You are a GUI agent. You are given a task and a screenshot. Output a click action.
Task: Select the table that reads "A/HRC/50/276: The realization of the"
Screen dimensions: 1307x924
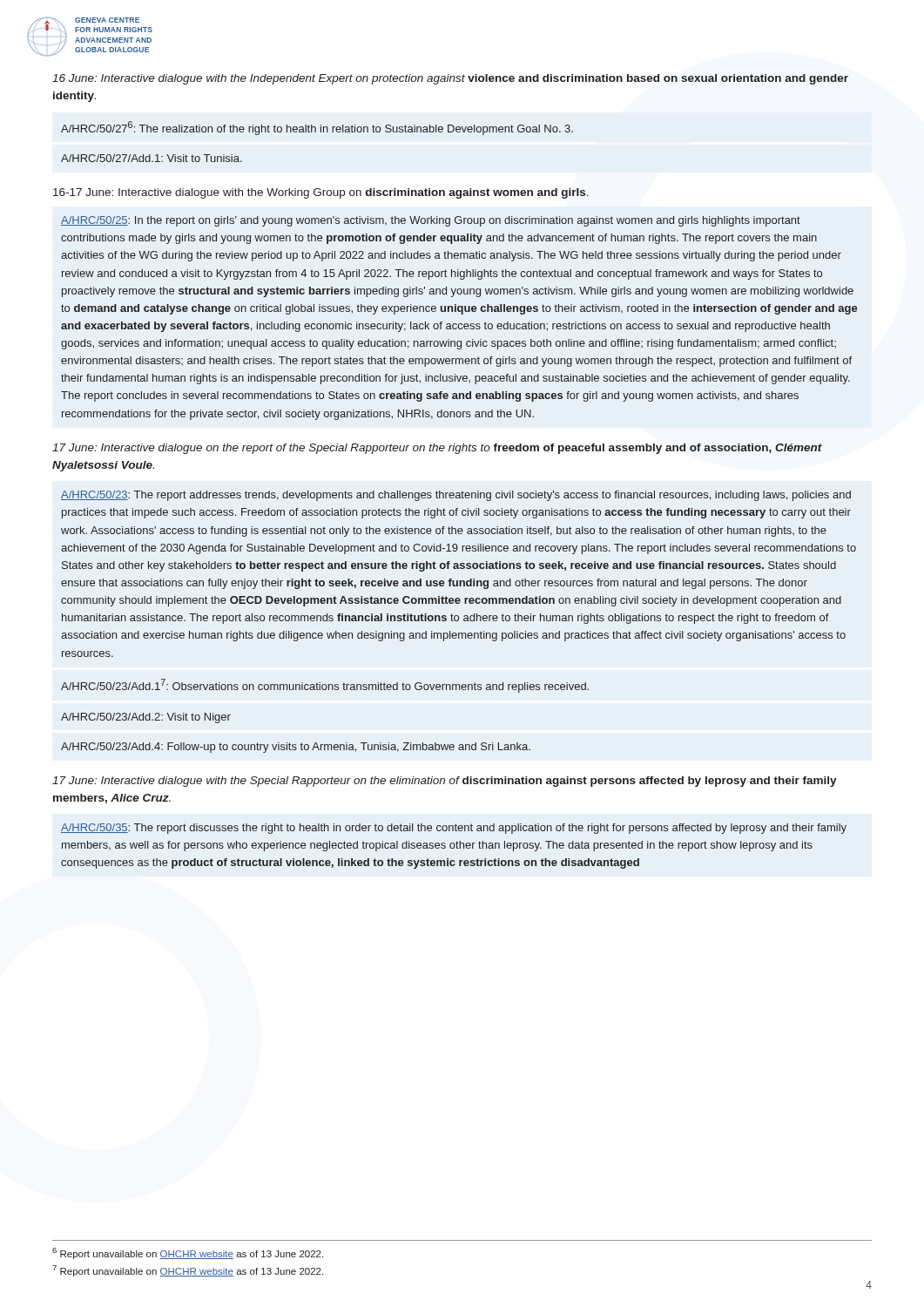click(x=462, y=142)
